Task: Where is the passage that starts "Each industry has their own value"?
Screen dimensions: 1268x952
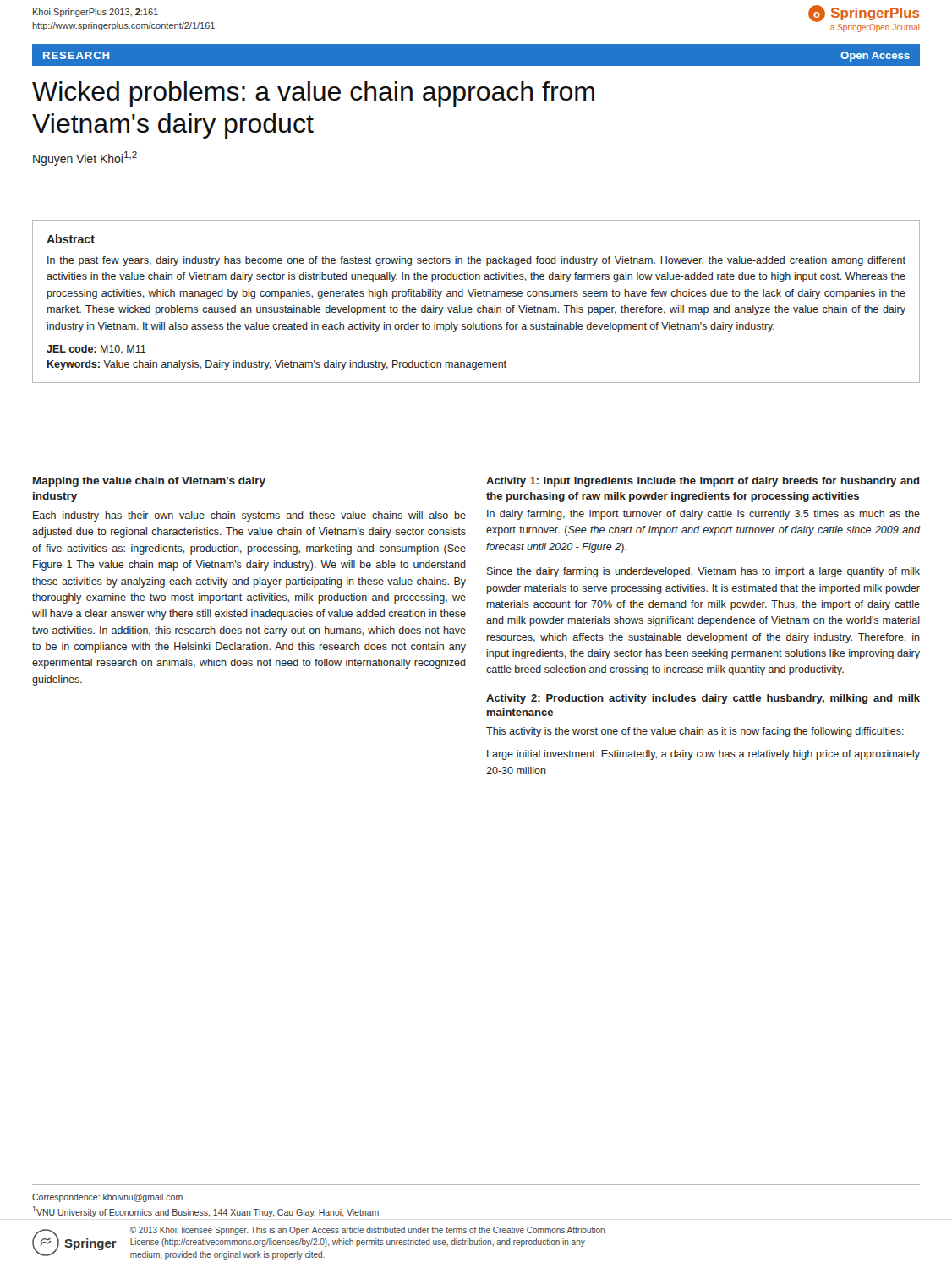Action: (249, 598)
